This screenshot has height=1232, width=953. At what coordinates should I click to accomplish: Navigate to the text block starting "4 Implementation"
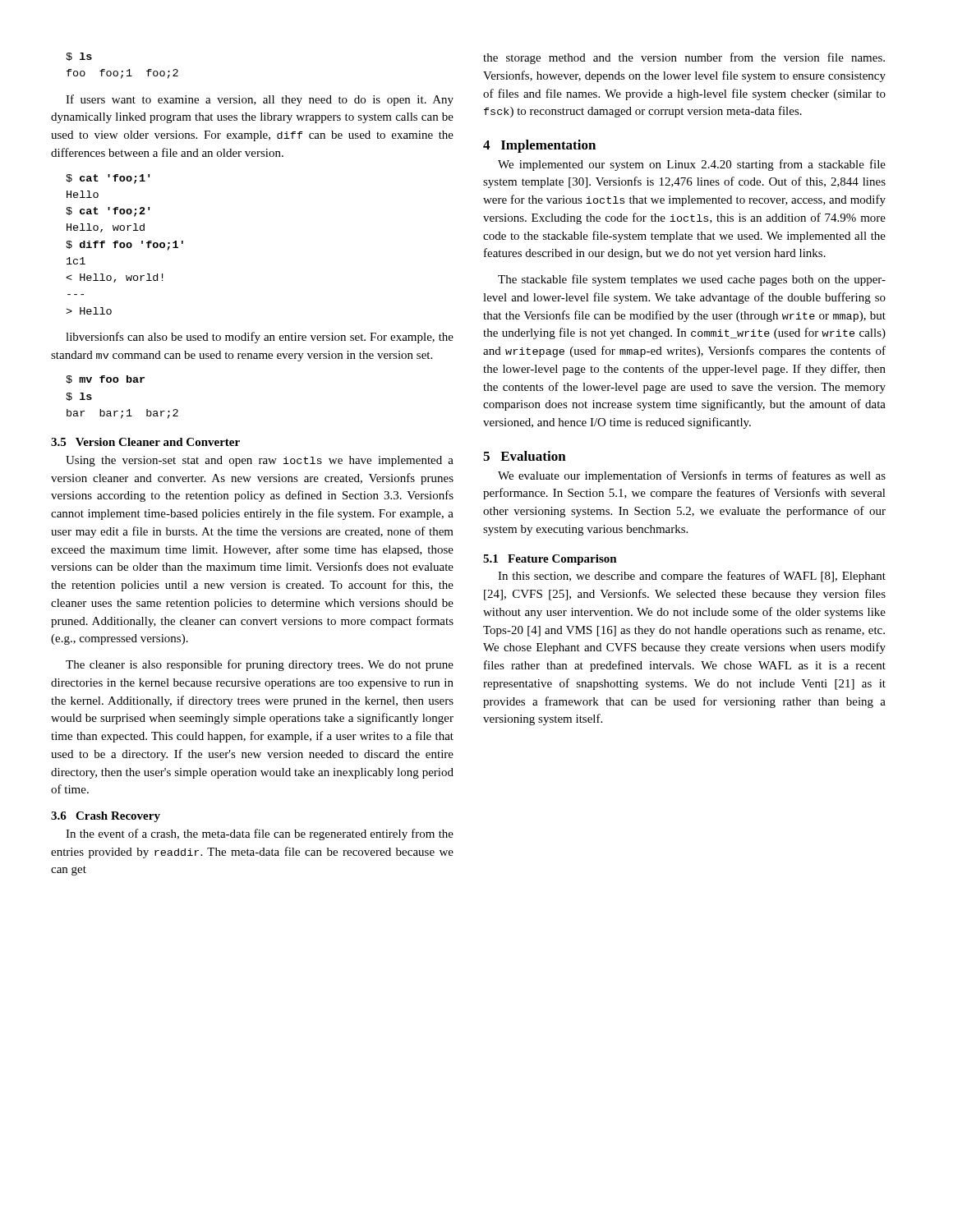(x=540, y=145)
